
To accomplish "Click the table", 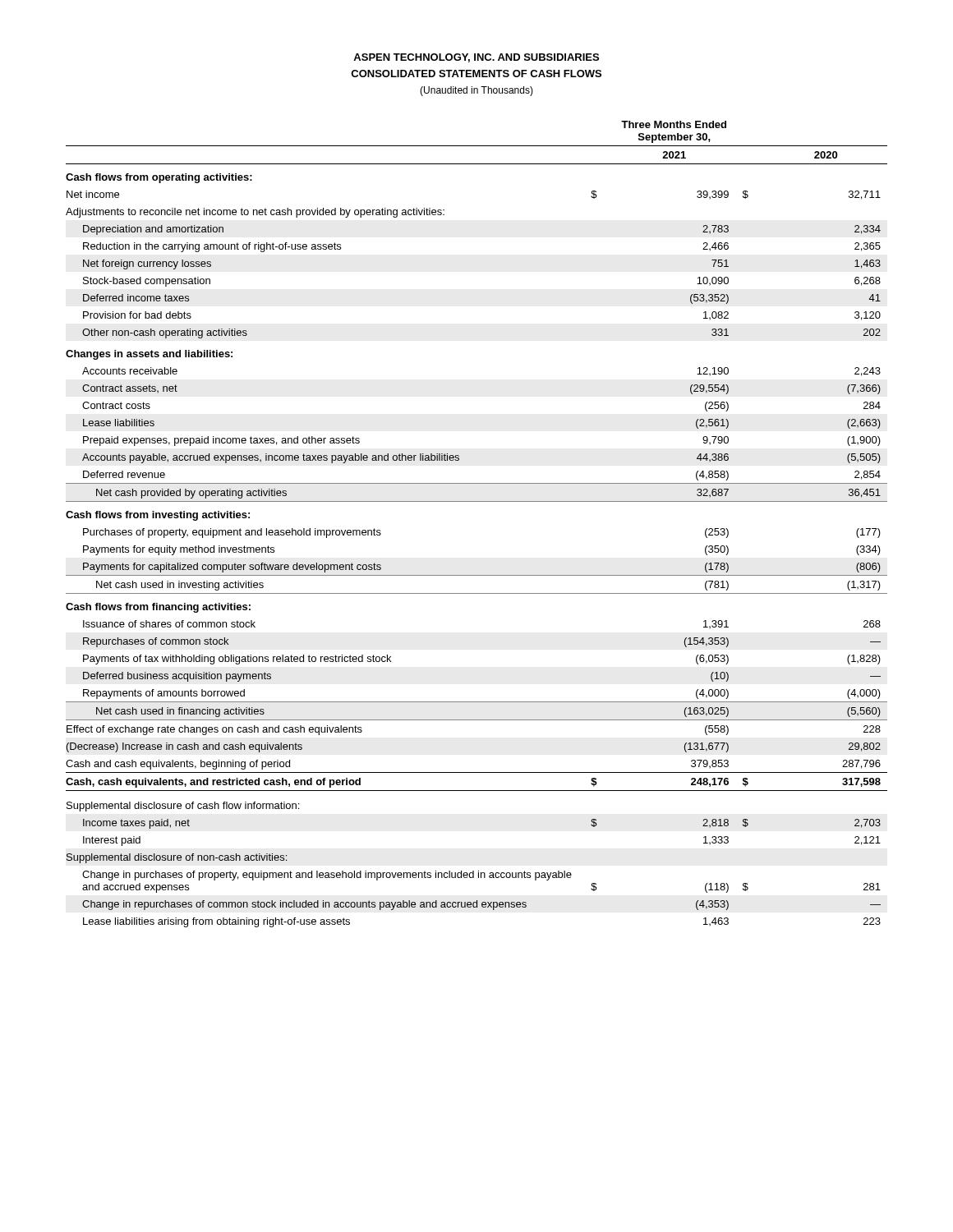I will pos(476,523).
